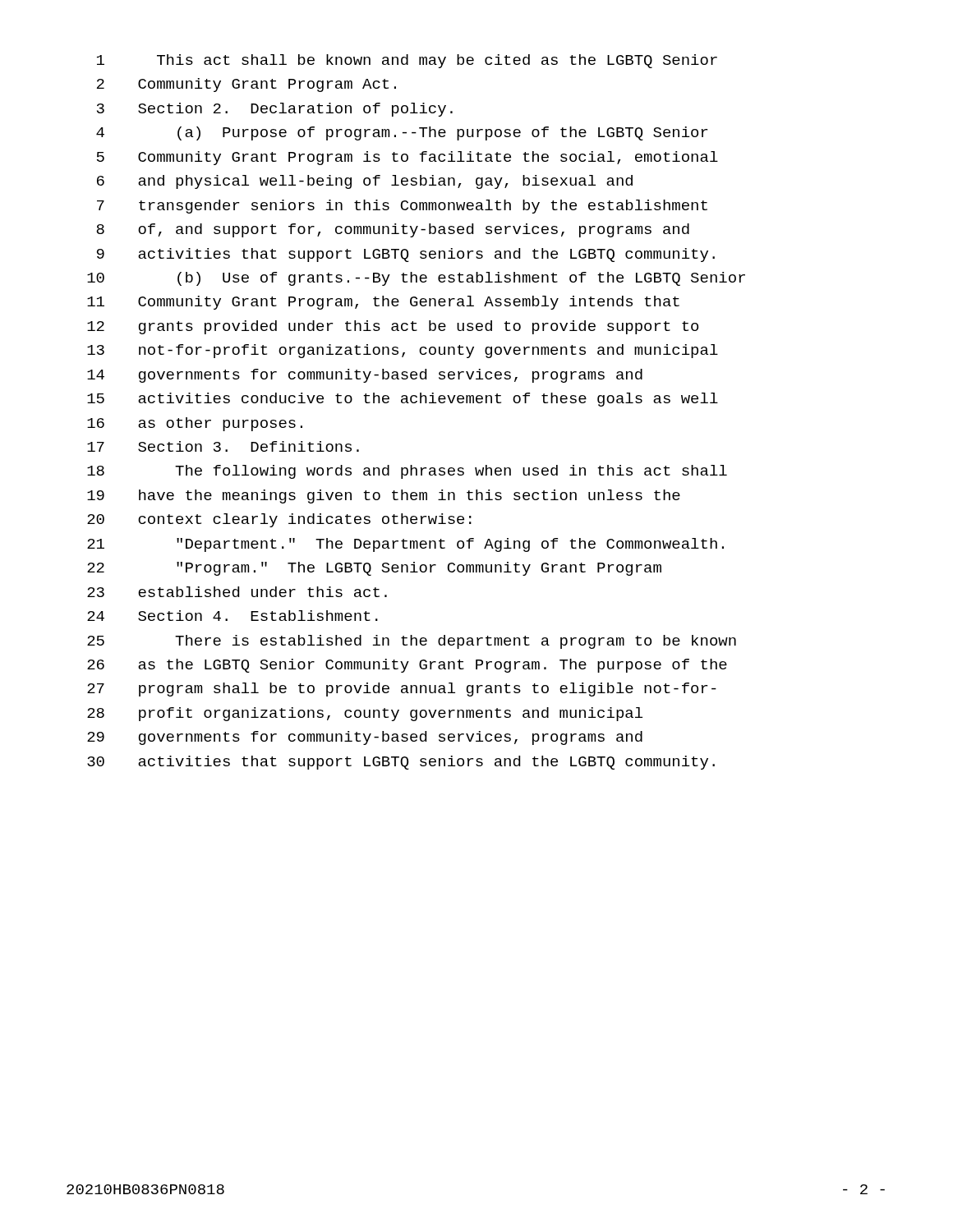Locate the list item with the text "9 activities that support LGBTQ"

[392, 255]
